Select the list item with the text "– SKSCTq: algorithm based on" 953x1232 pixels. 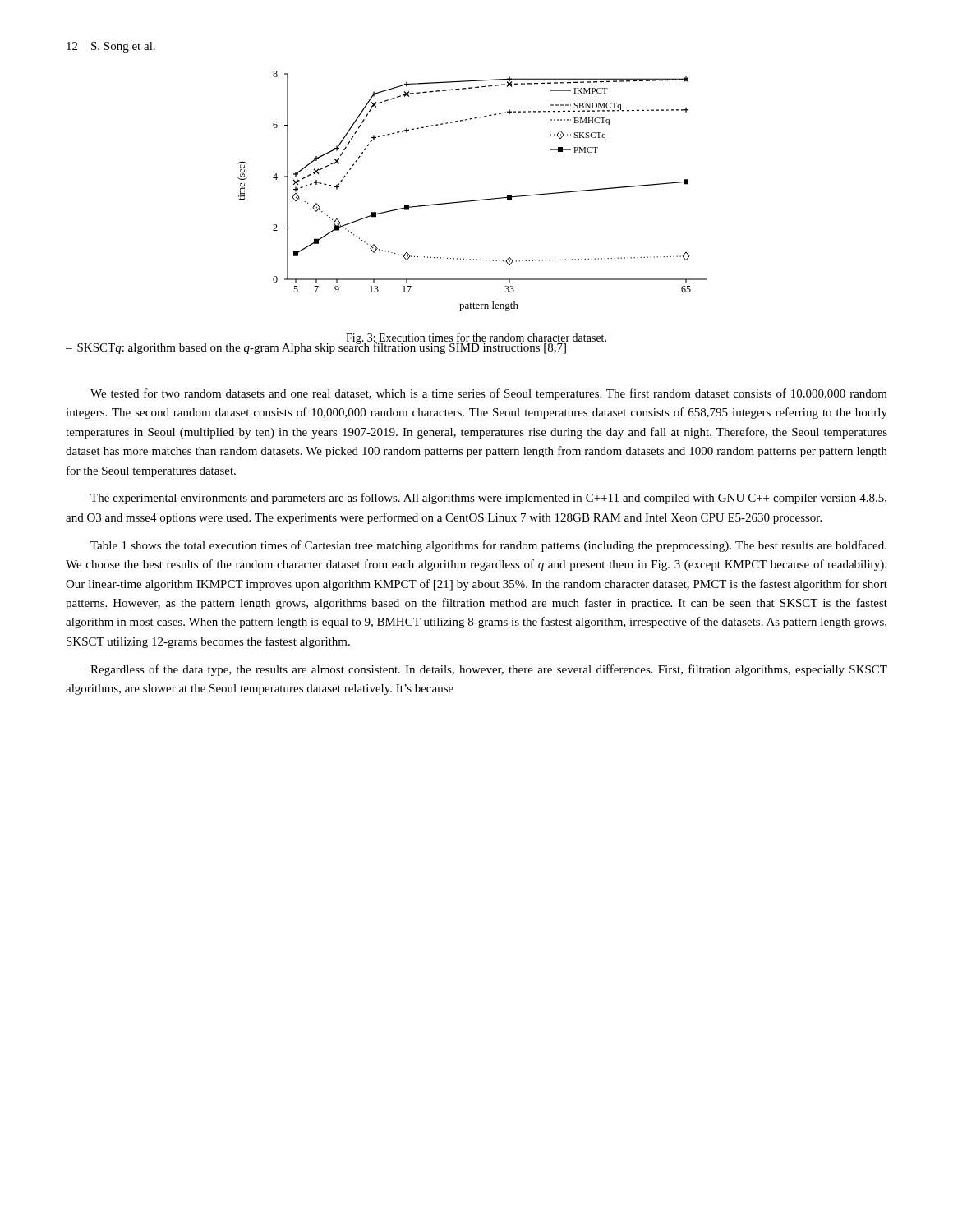click(476, 348)
